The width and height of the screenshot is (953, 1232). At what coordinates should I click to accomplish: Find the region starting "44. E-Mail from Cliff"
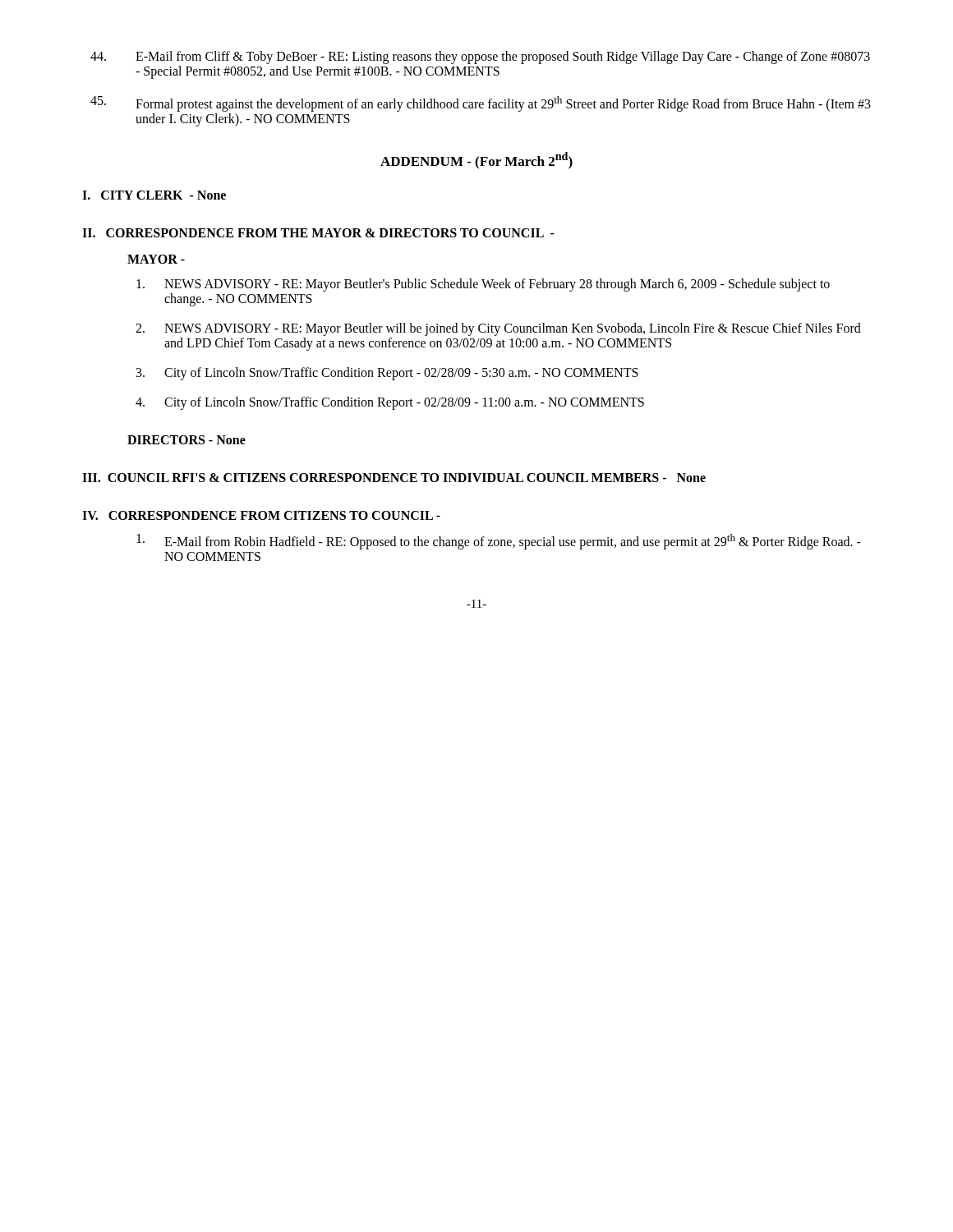coord(476,64)
